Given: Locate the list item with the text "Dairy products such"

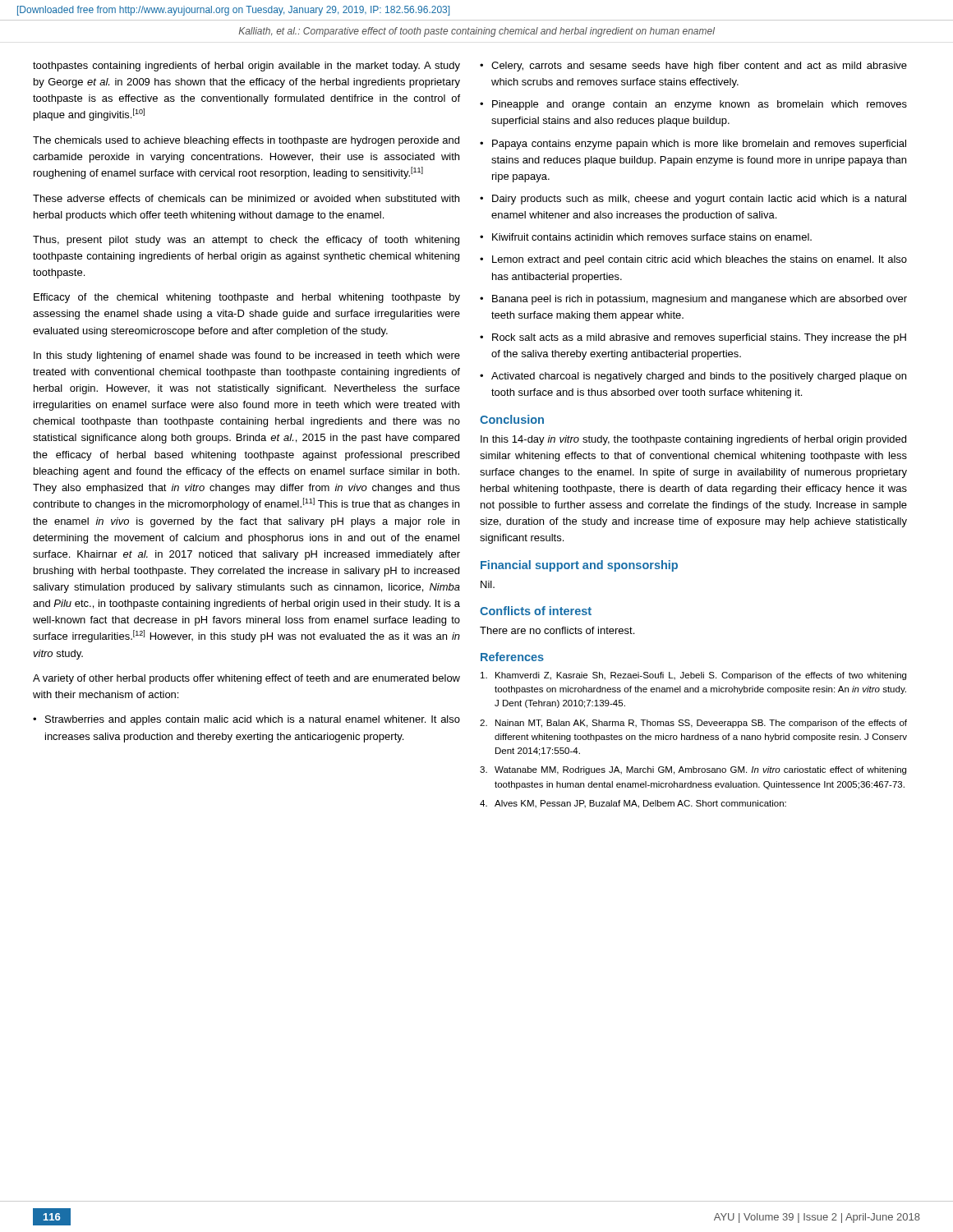Looking at the screenshot, I should tap(699, 207).
